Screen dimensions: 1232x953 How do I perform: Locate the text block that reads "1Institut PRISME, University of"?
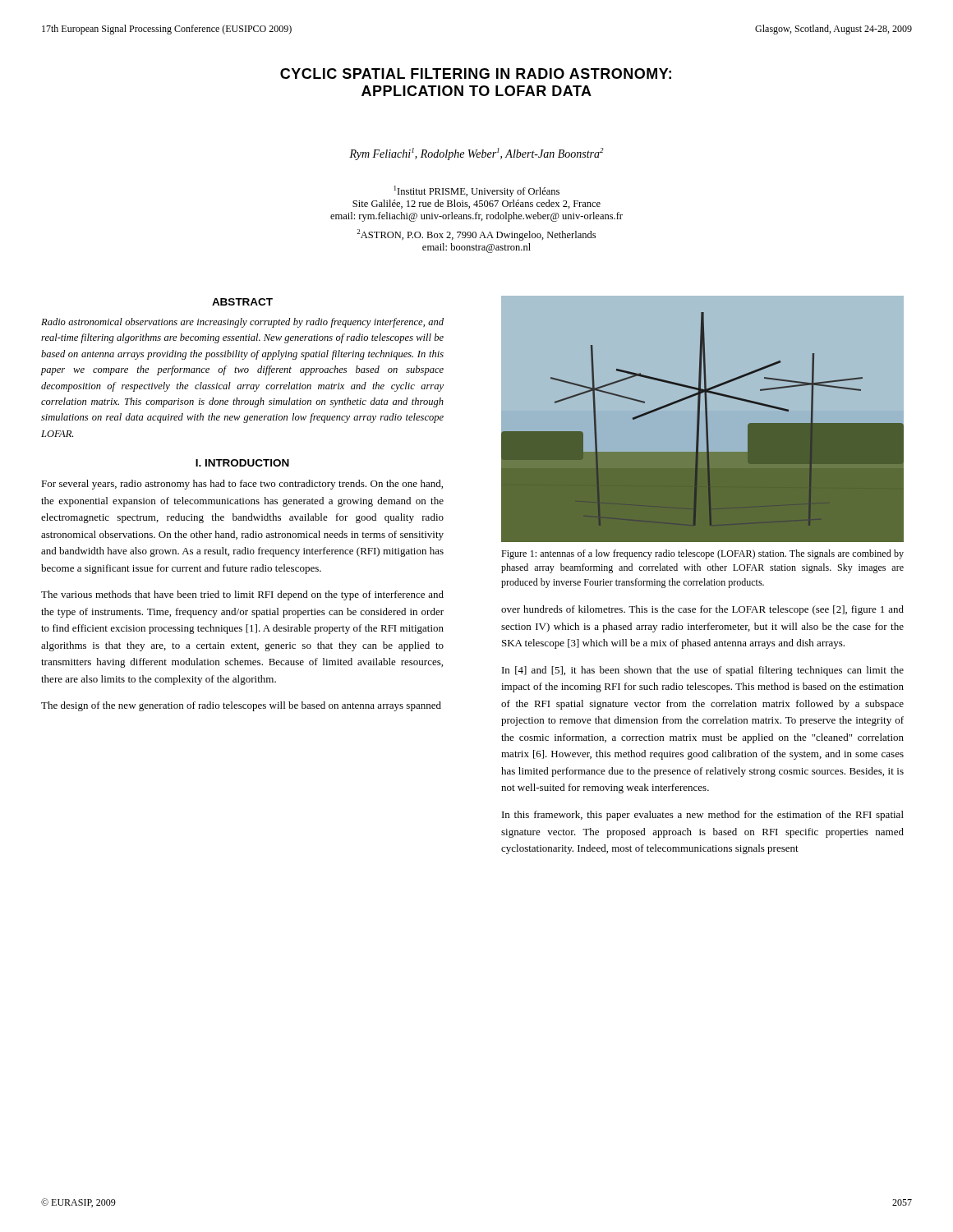(476, 203)
